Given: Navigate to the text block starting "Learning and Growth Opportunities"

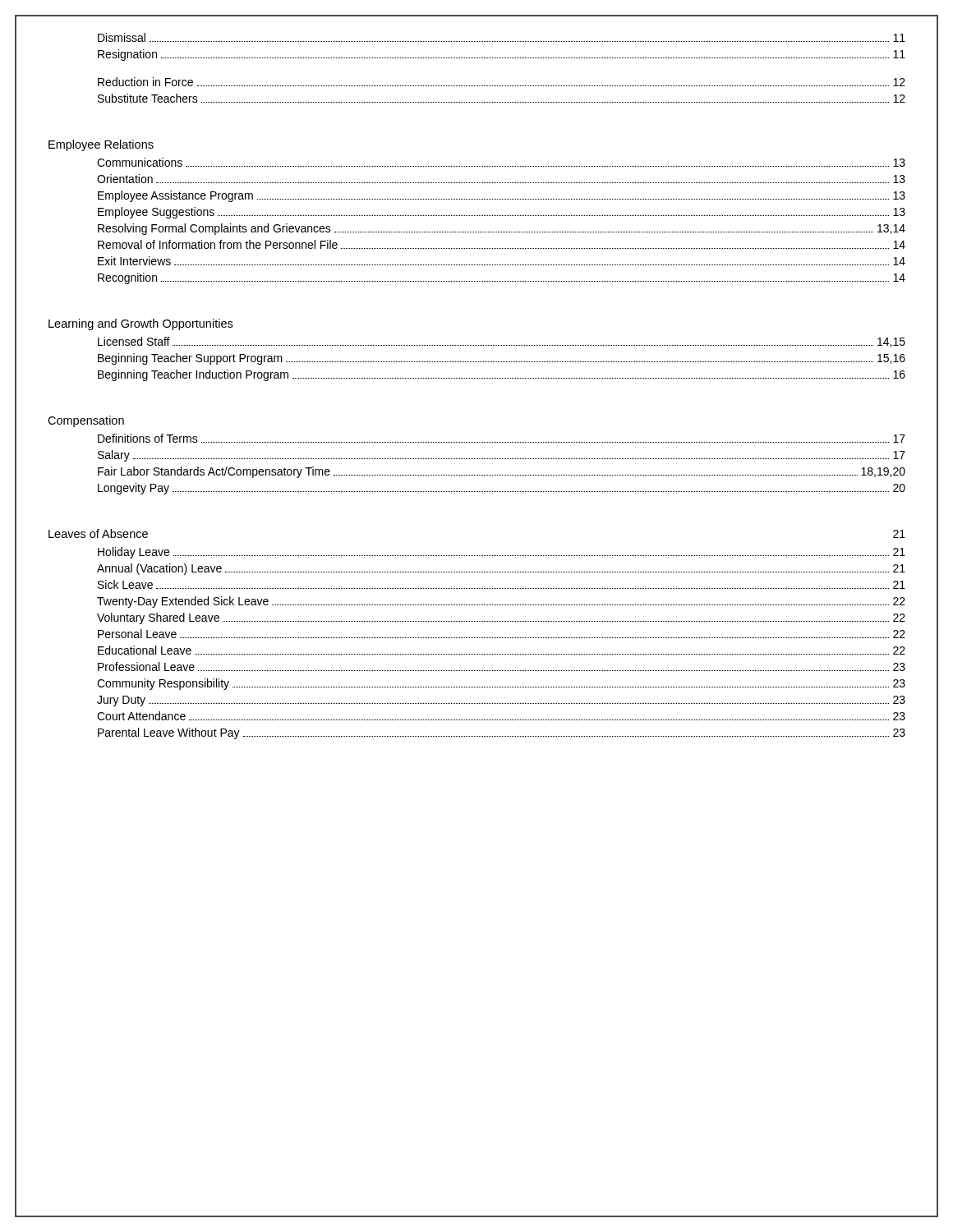Looking at the screenshot, I should 140,324.
